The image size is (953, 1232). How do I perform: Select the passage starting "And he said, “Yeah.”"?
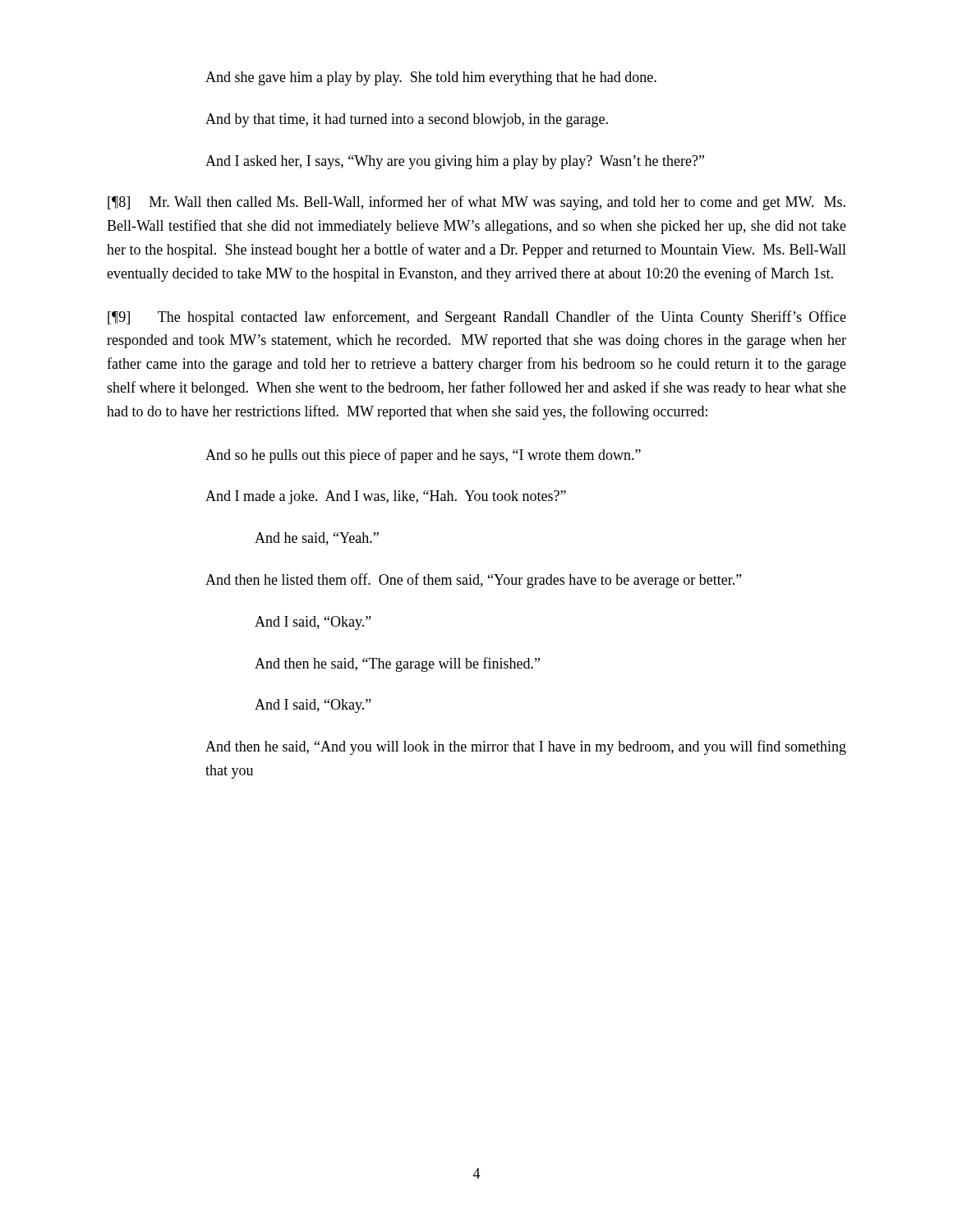(317, 538)
